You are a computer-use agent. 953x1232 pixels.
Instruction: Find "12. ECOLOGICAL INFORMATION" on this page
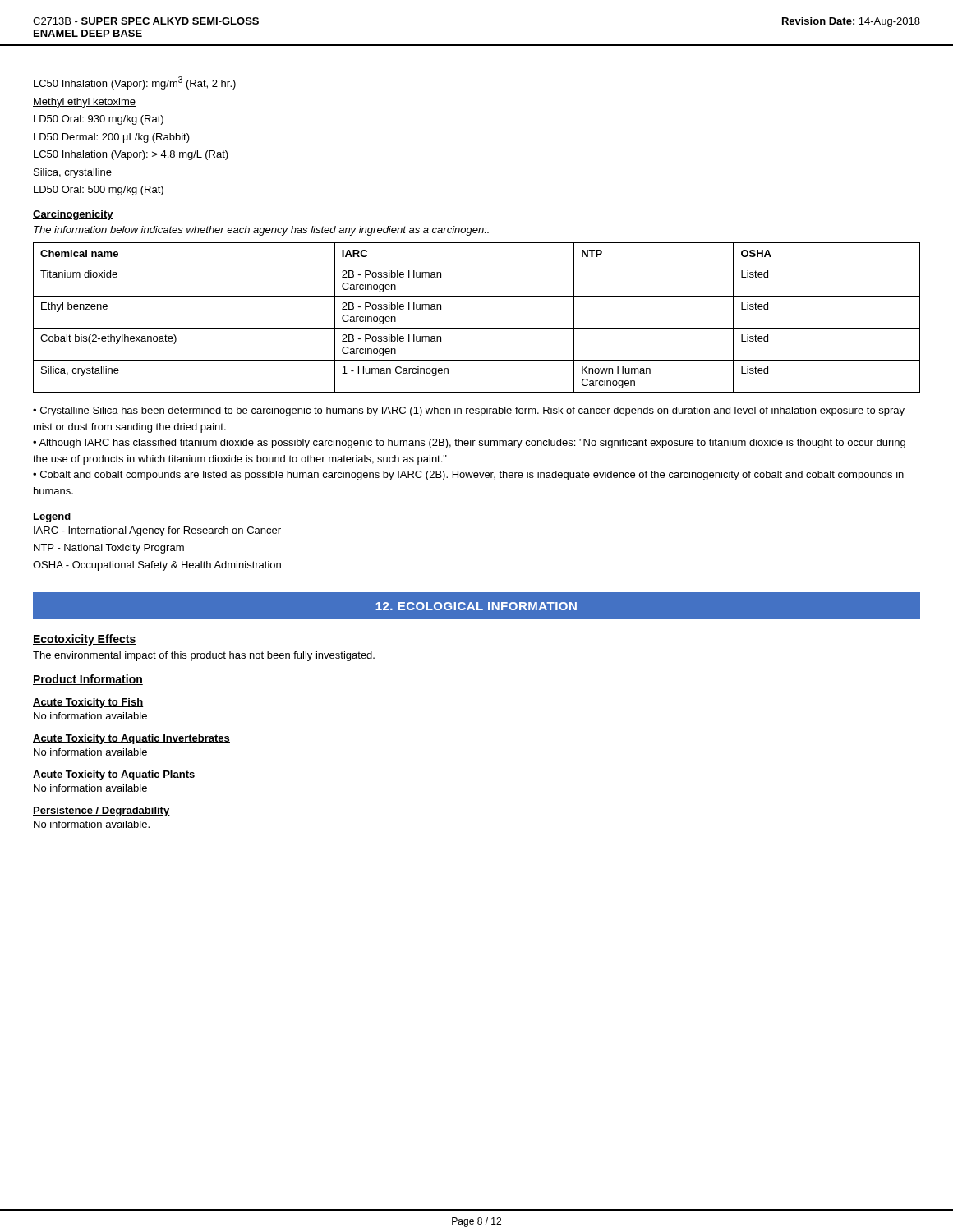click(x=476, y=606)
